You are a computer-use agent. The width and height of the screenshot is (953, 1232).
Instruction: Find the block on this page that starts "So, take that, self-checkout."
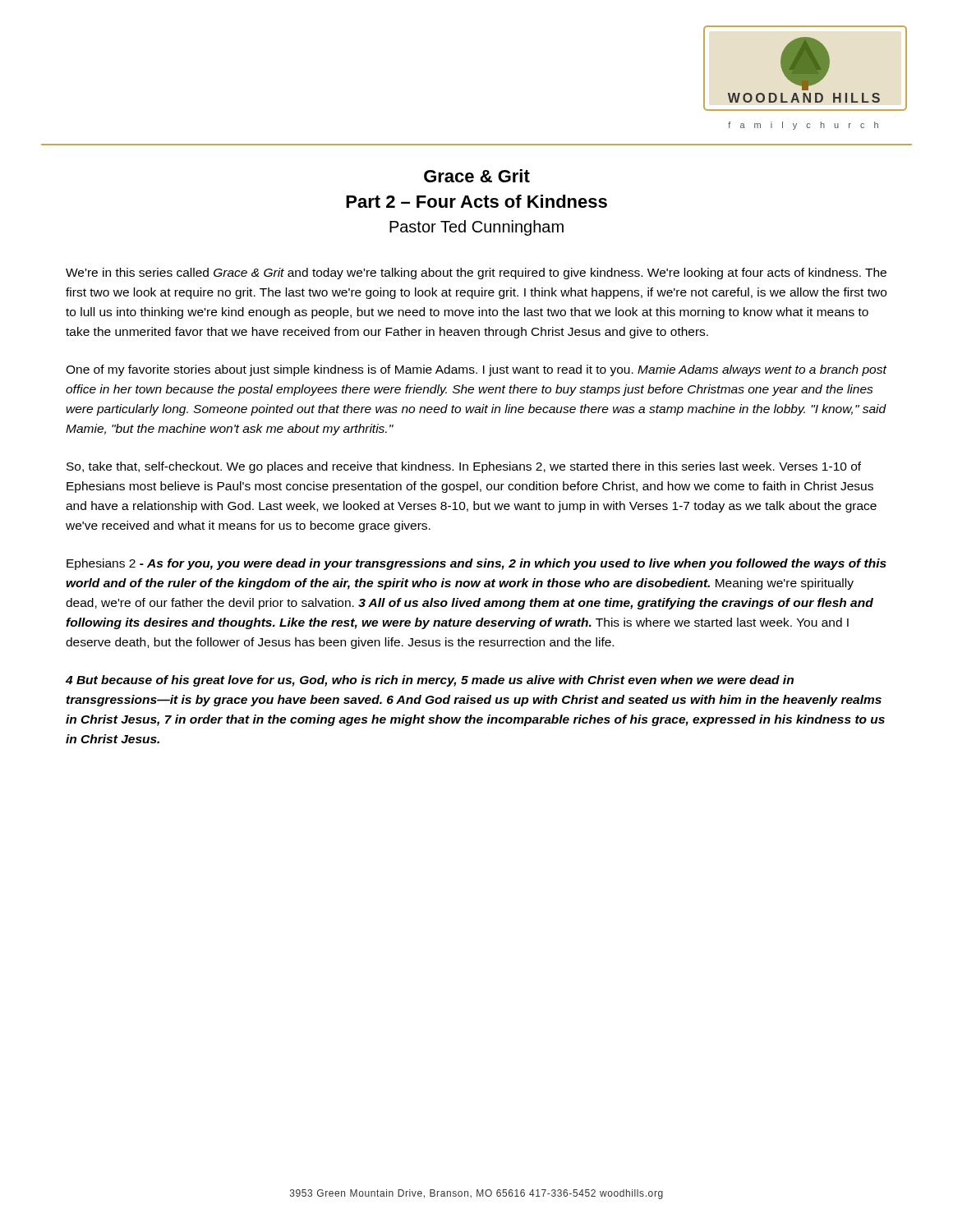(x=471, y=495)
